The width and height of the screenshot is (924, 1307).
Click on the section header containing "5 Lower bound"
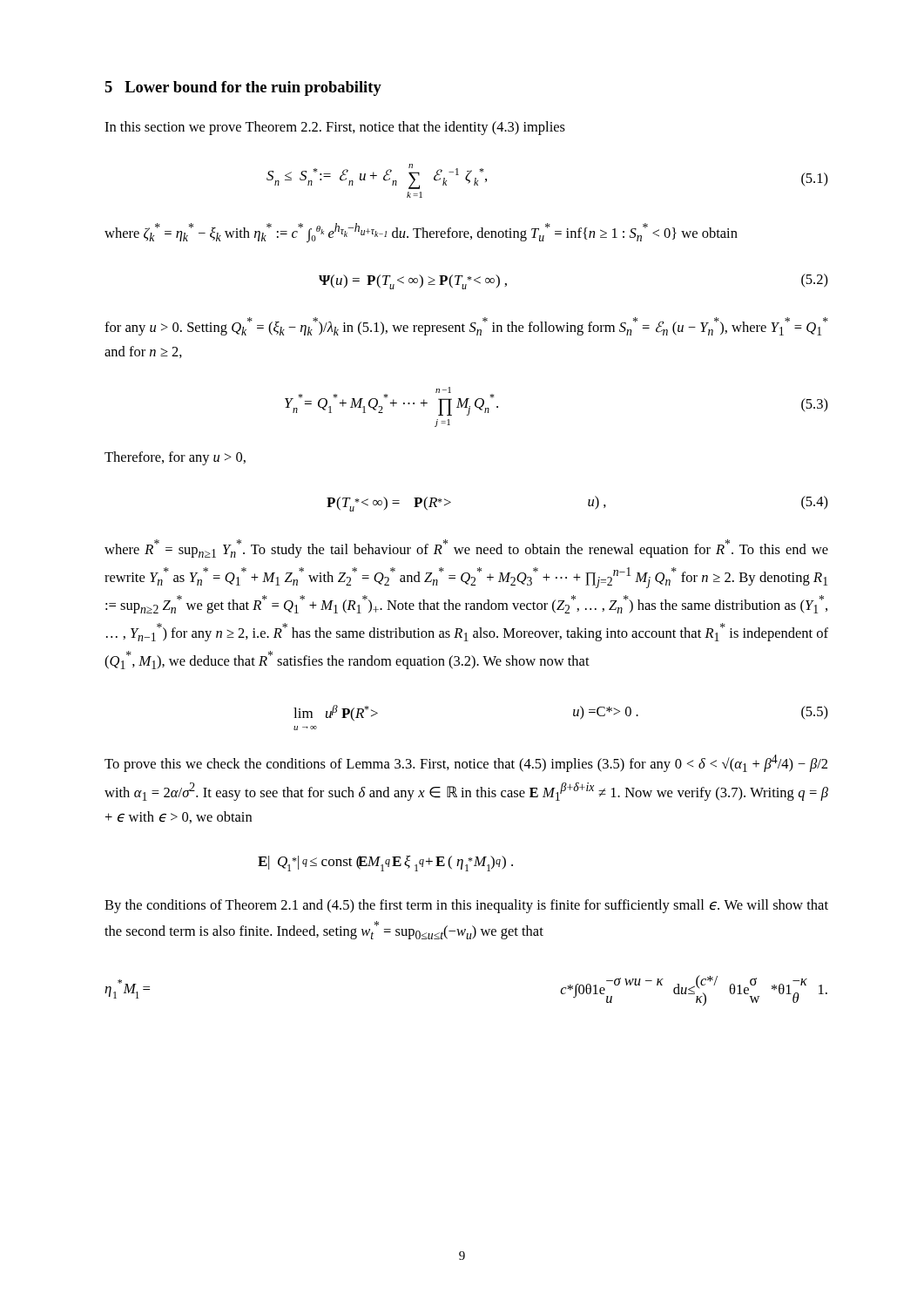(243, 87)
